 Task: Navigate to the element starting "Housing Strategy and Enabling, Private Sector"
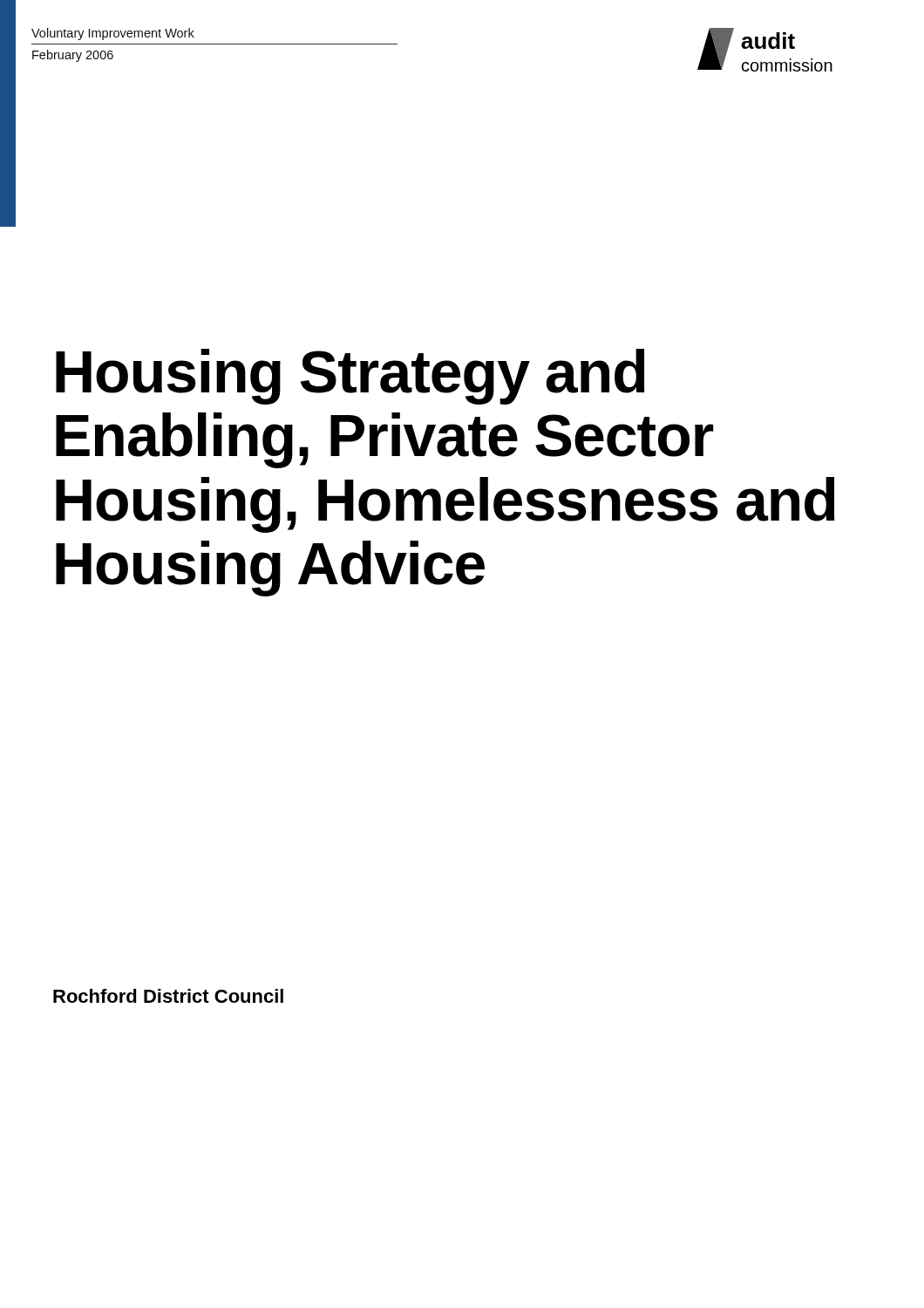click(462, 468)
